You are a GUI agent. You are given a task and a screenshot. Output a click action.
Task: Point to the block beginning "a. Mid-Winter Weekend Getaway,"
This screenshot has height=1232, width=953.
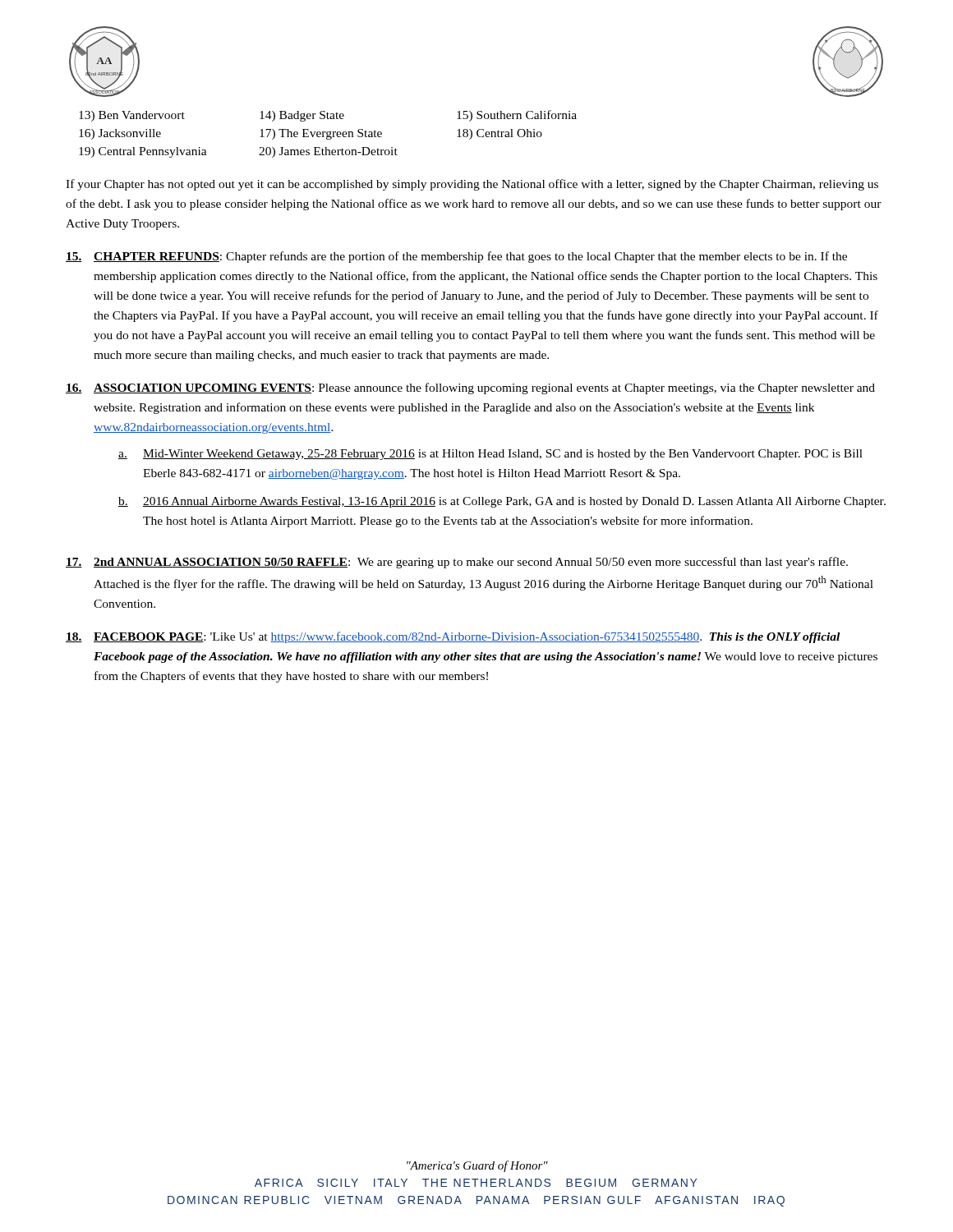pos(503,463)
